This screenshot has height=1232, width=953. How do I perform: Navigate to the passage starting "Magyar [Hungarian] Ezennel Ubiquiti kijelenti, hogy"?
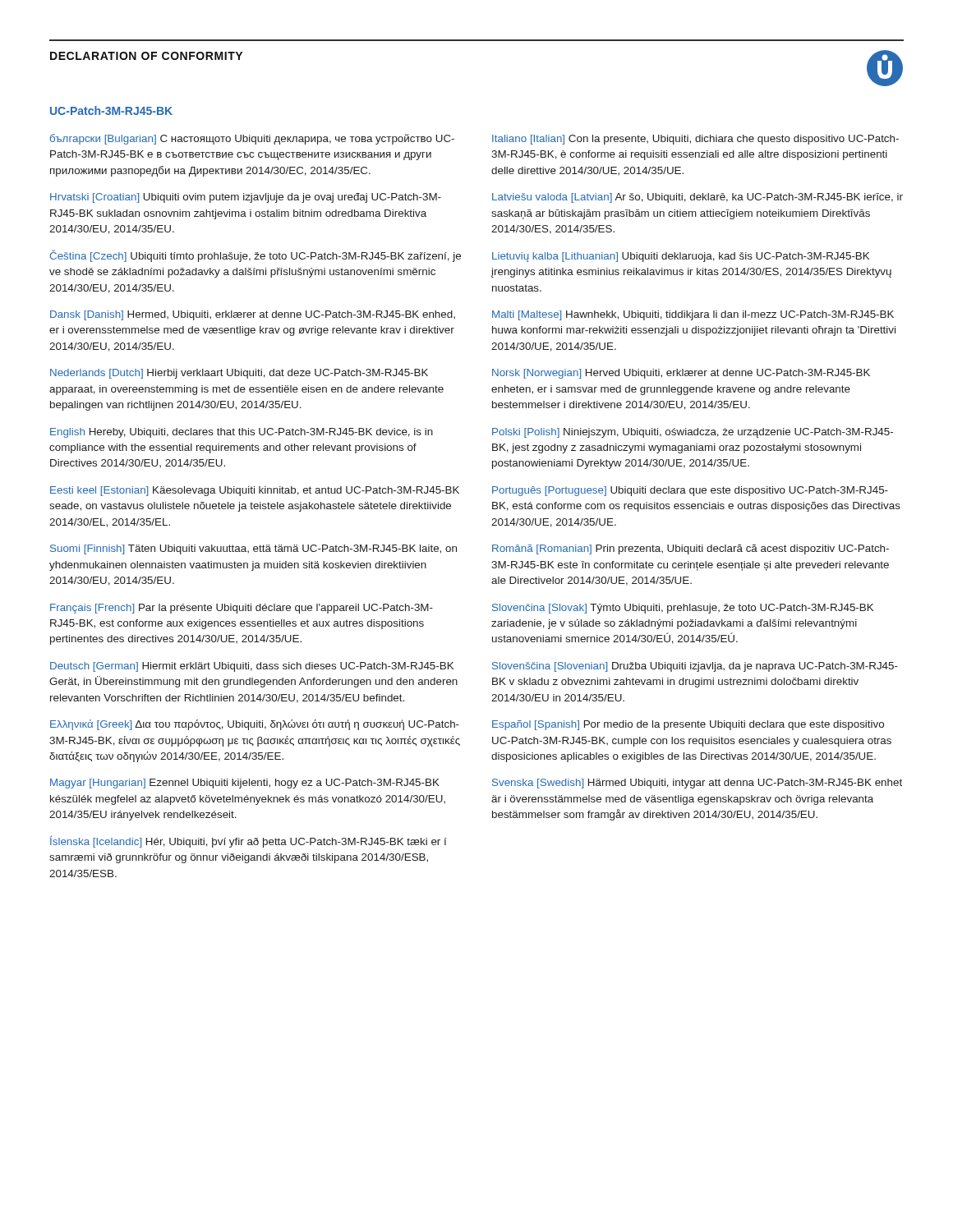[x=248, y=799]
